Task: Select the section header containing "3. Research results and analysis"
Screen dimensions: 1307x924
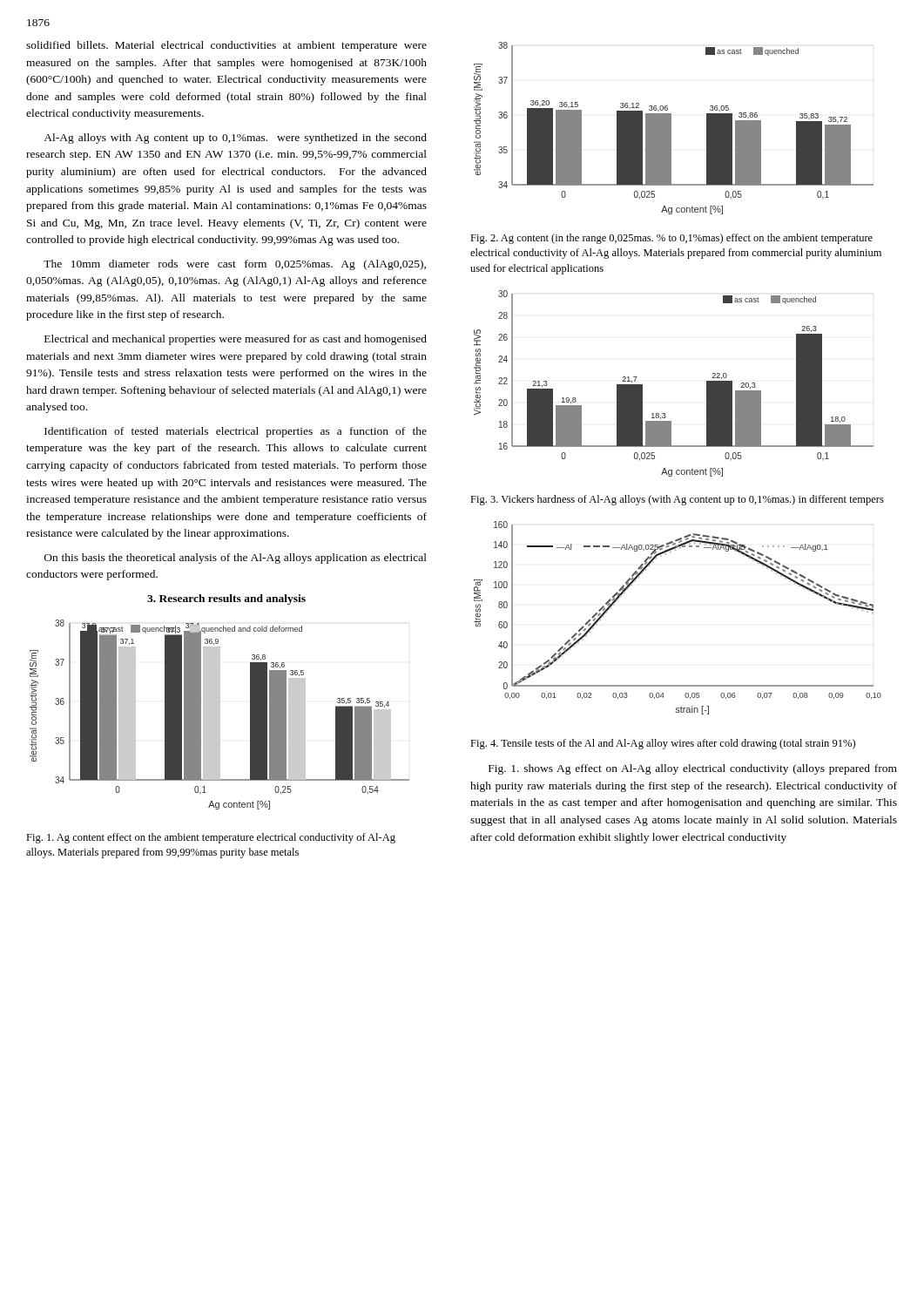Action: coord(226,598)
